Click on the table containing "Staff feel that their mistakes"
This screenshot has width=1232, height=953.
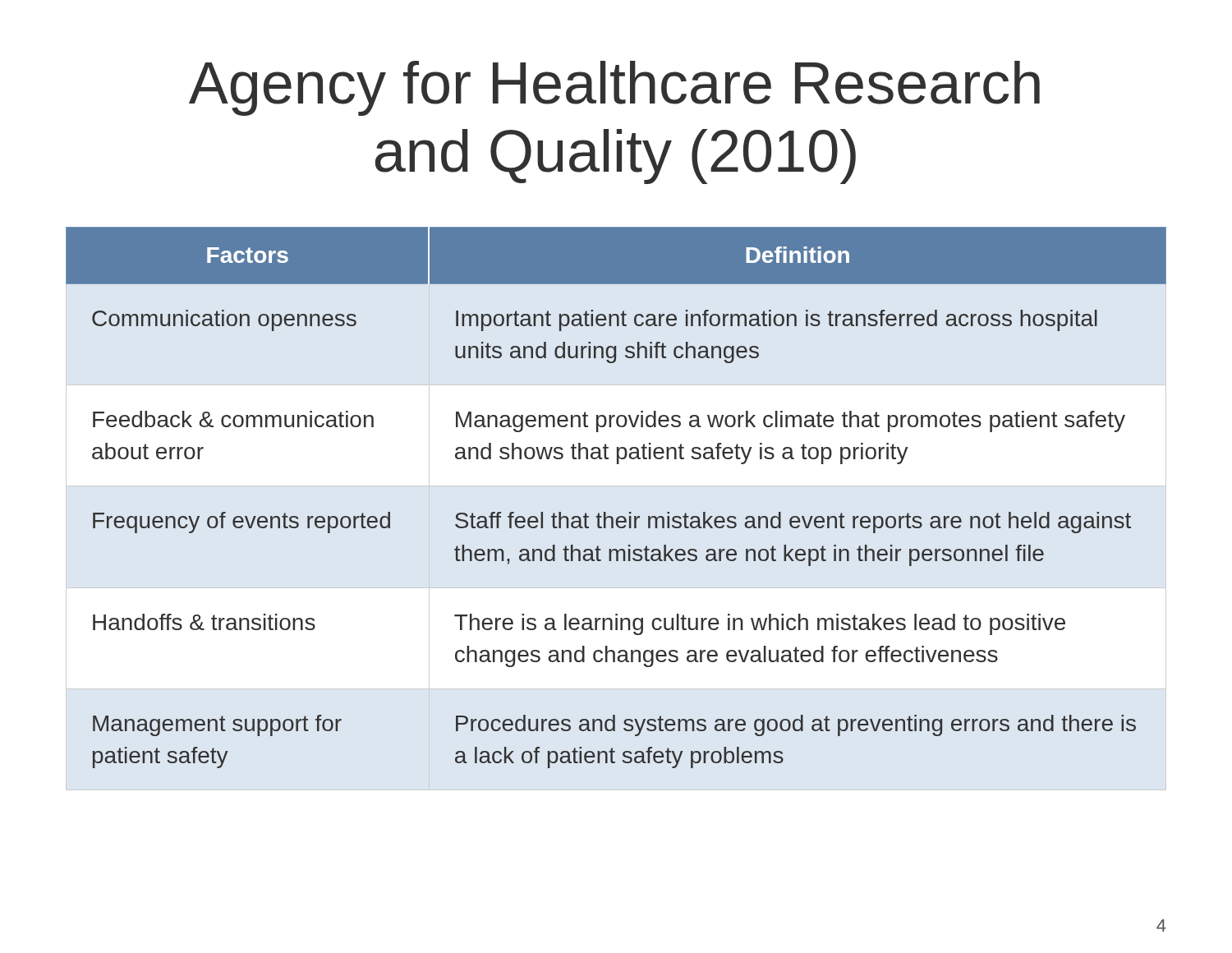616,509
